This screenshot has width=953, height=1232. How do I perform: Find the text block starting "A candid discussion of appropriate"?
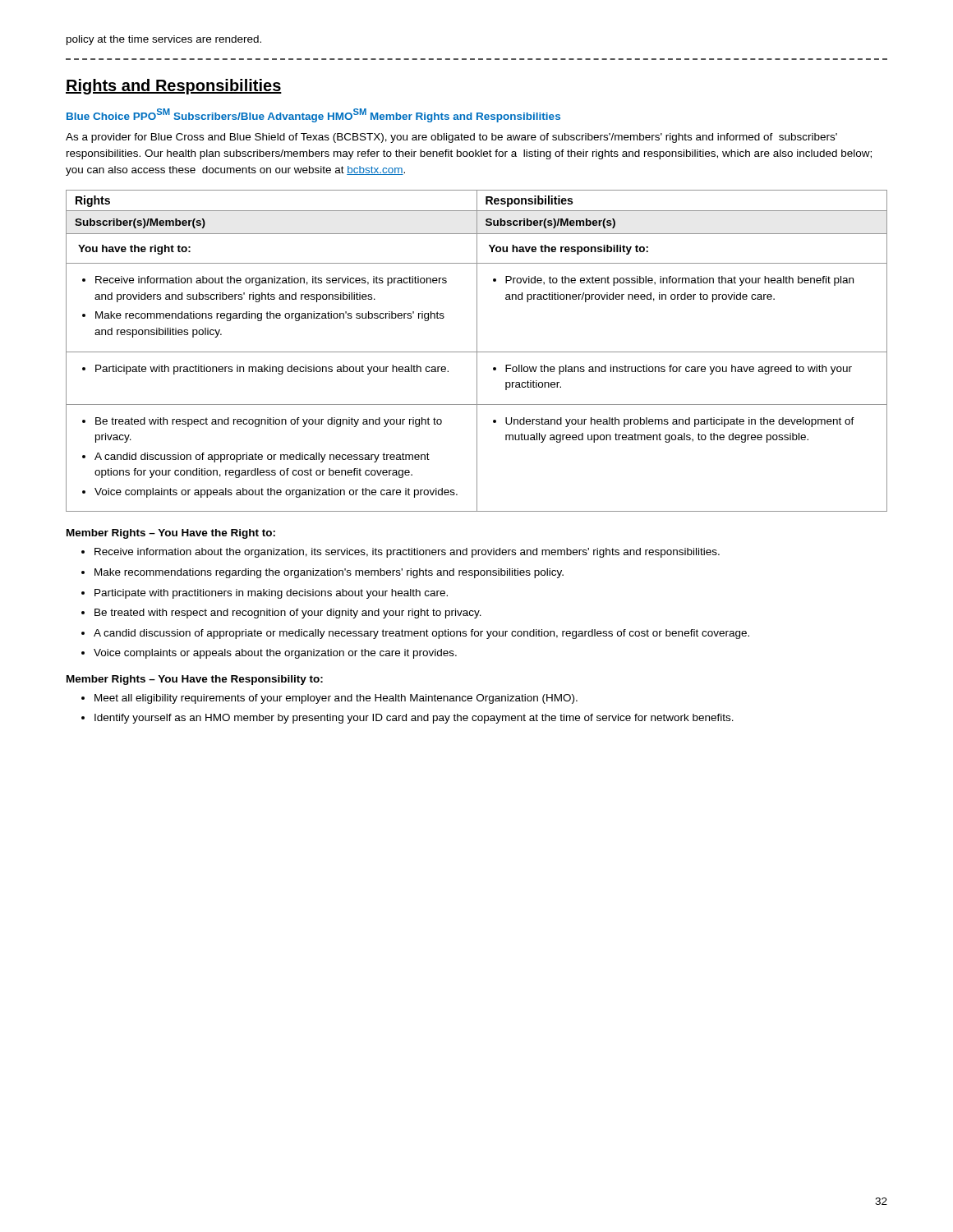[422, 633]
